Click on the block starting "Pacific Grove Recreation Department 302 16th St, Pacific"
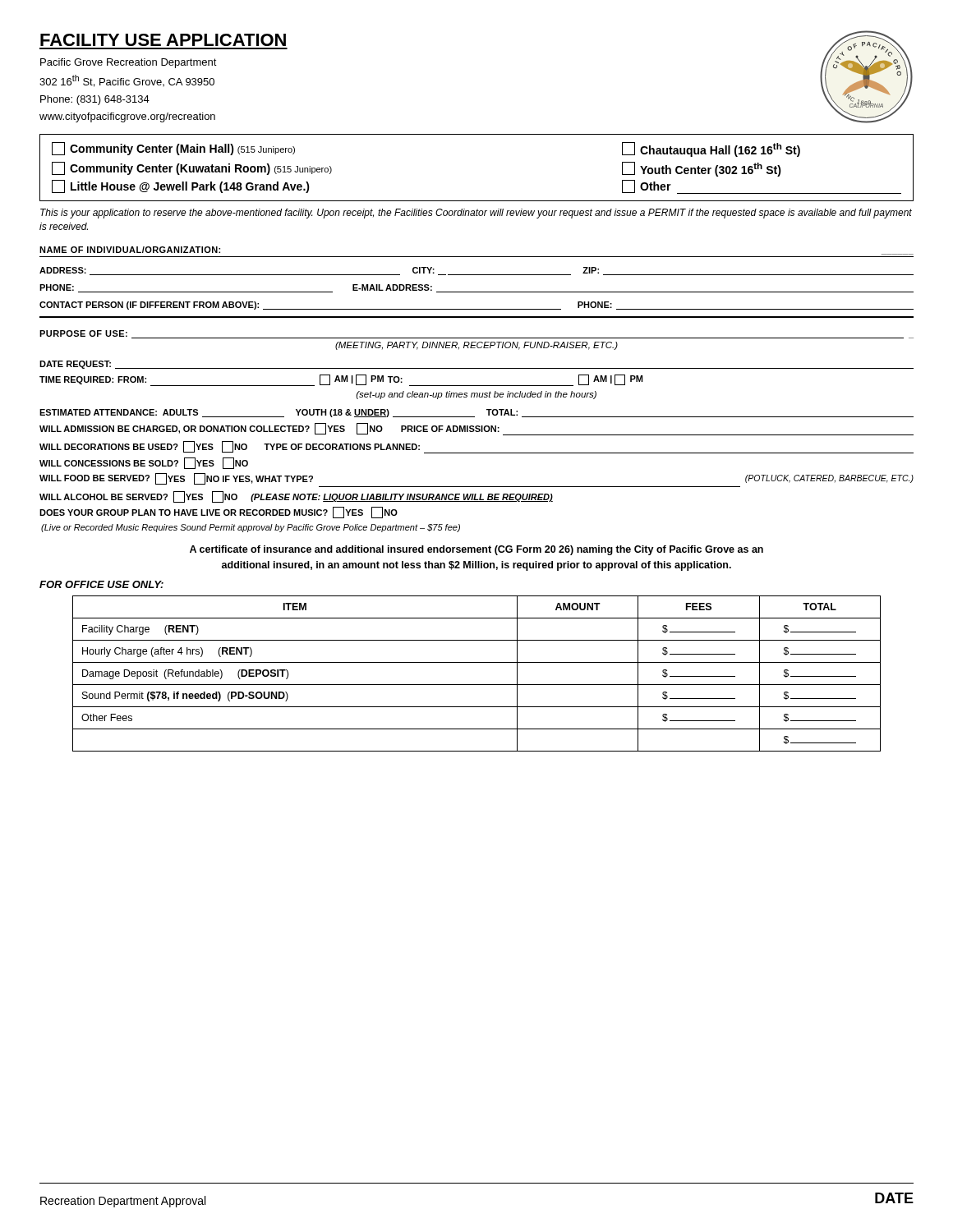 pyautogui.click(x=128, y=89)
